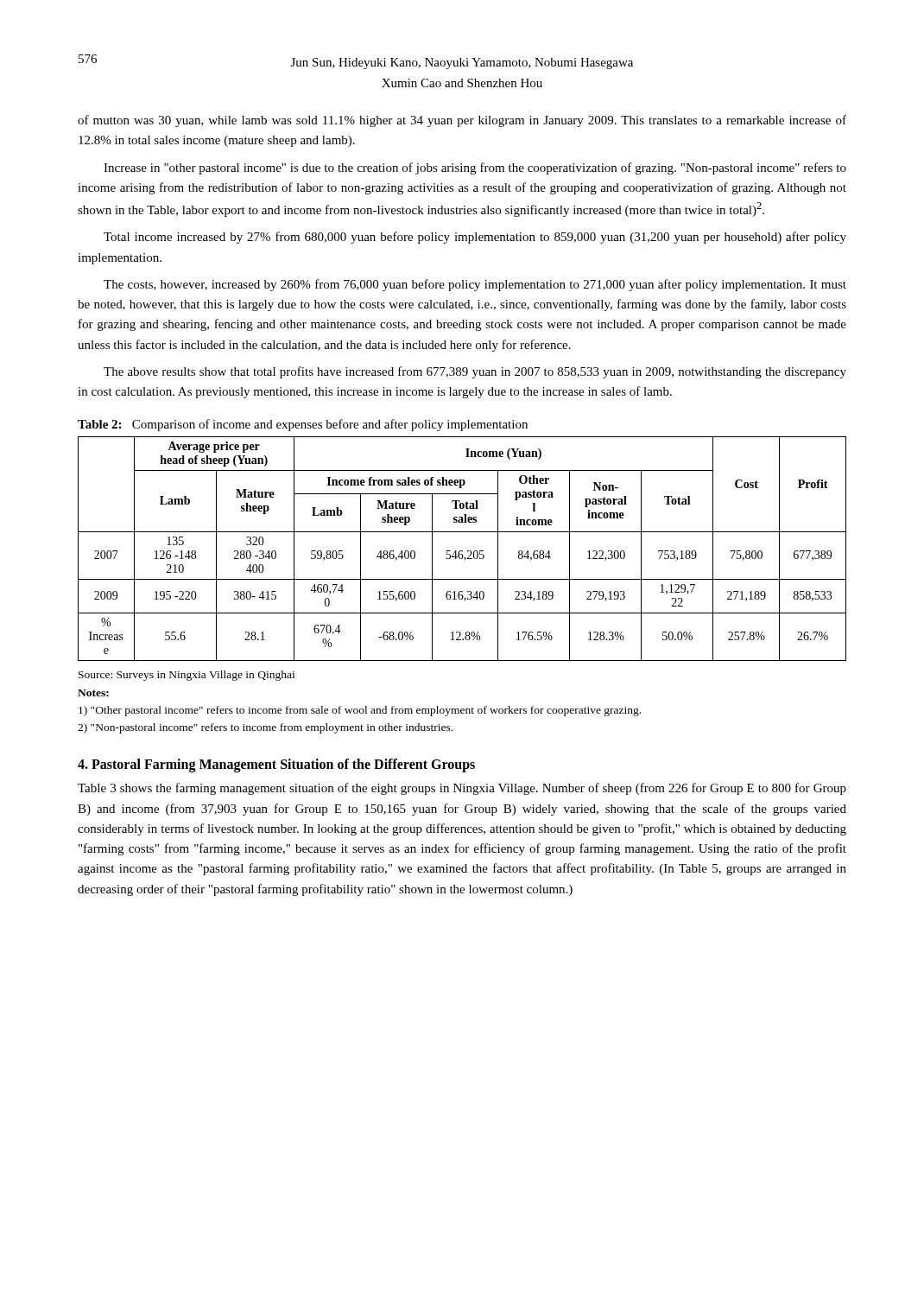
Task: Select the element starting "The costs, however,"
Action: tap(462, 315)
